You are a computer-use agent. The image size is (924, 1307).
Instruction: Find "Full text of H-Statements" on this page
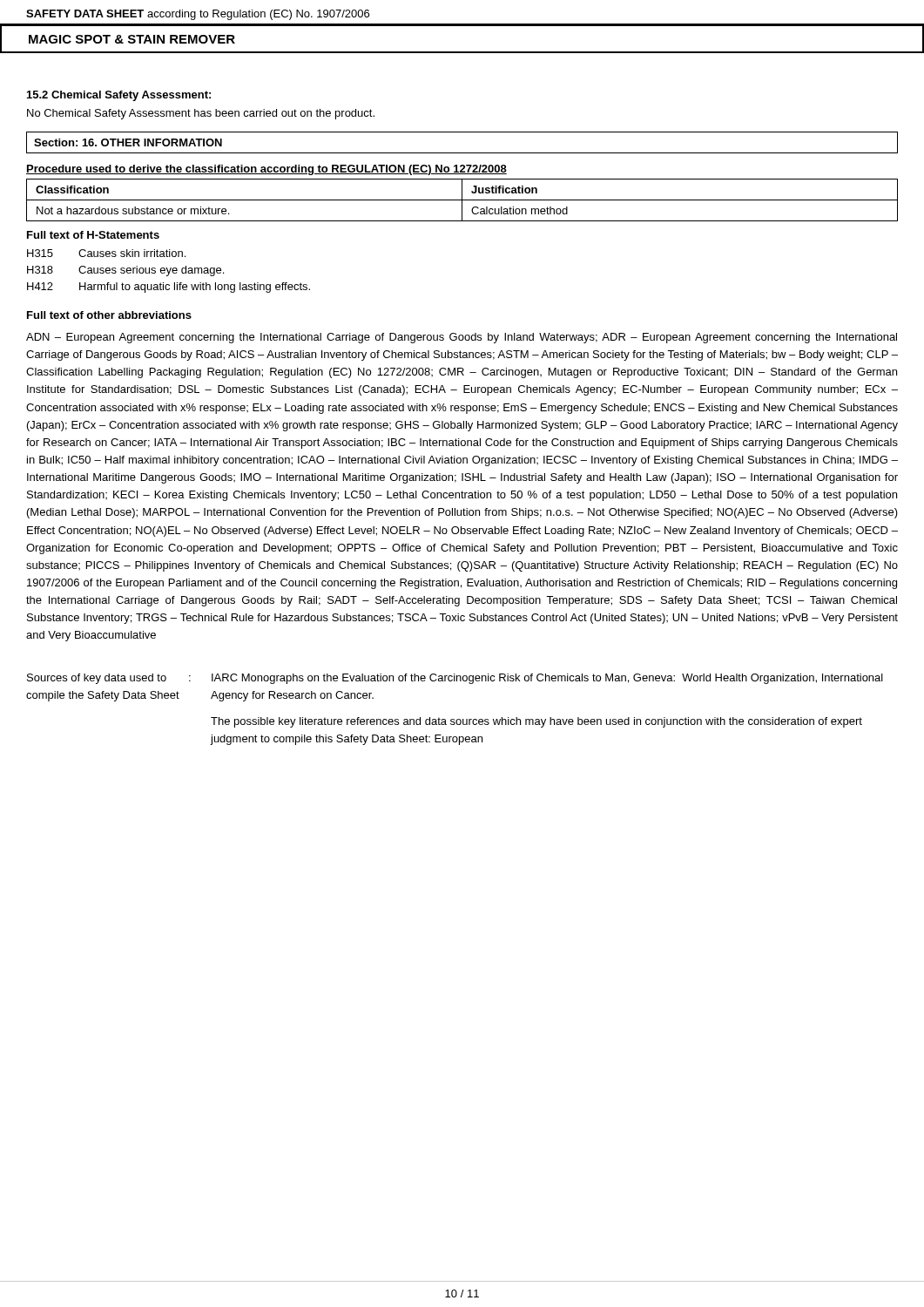(93, 235)
